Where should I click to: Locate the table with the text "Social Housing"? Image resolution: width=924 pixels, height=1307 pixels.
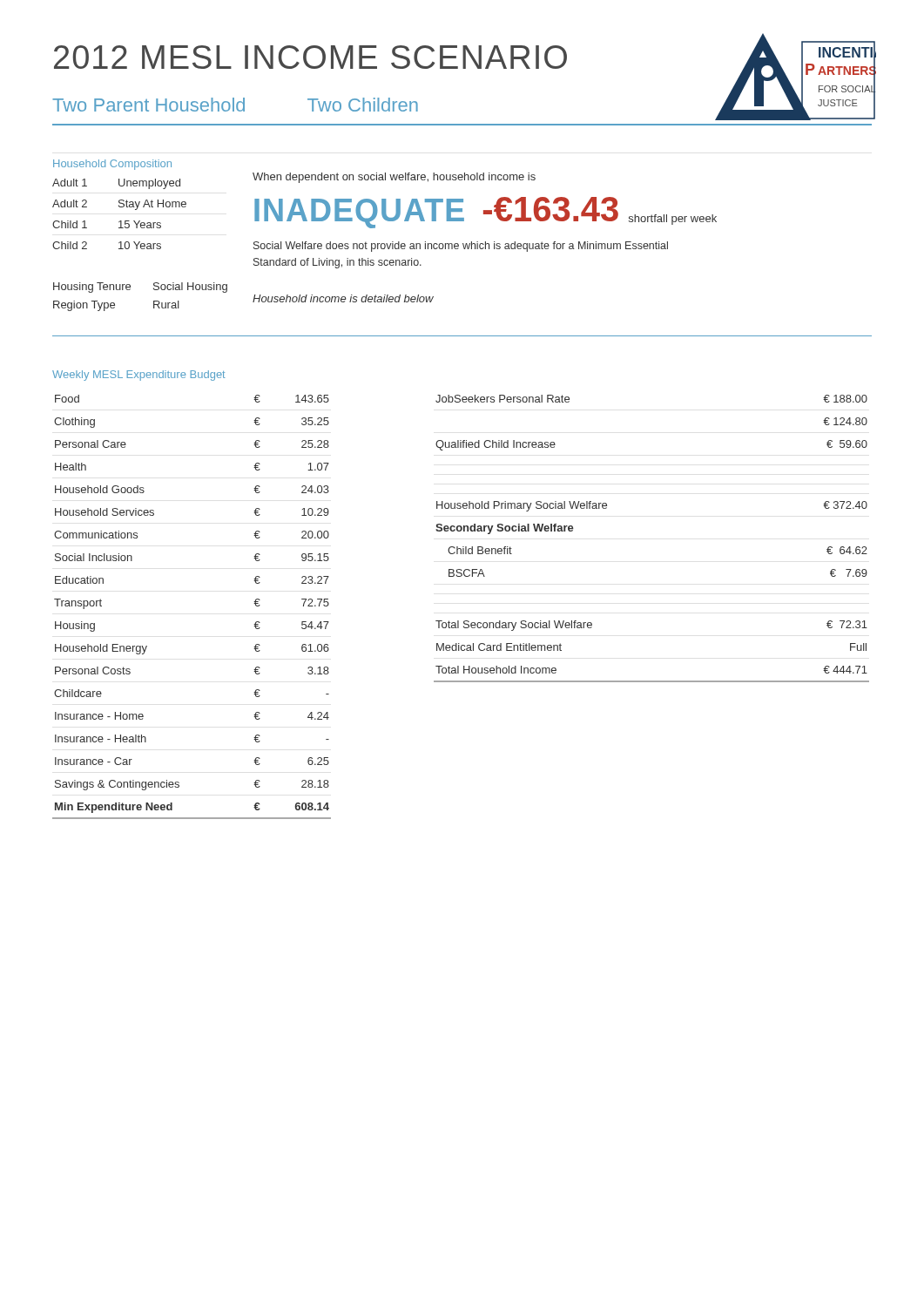[148, 295]
